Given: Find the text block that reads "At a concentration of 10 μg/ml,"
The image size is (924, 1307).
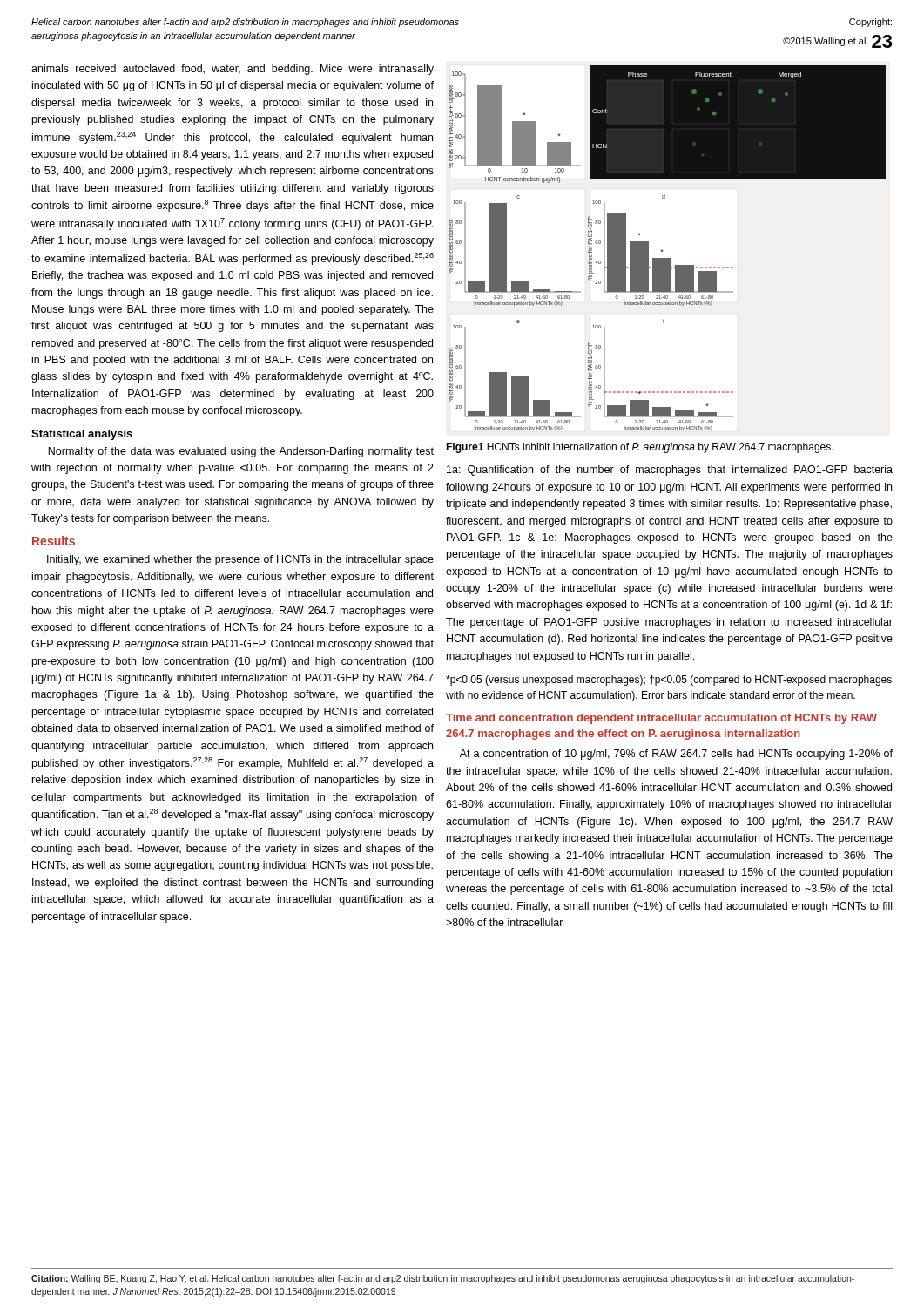Looking at the screenshot, I should point(669,838).
